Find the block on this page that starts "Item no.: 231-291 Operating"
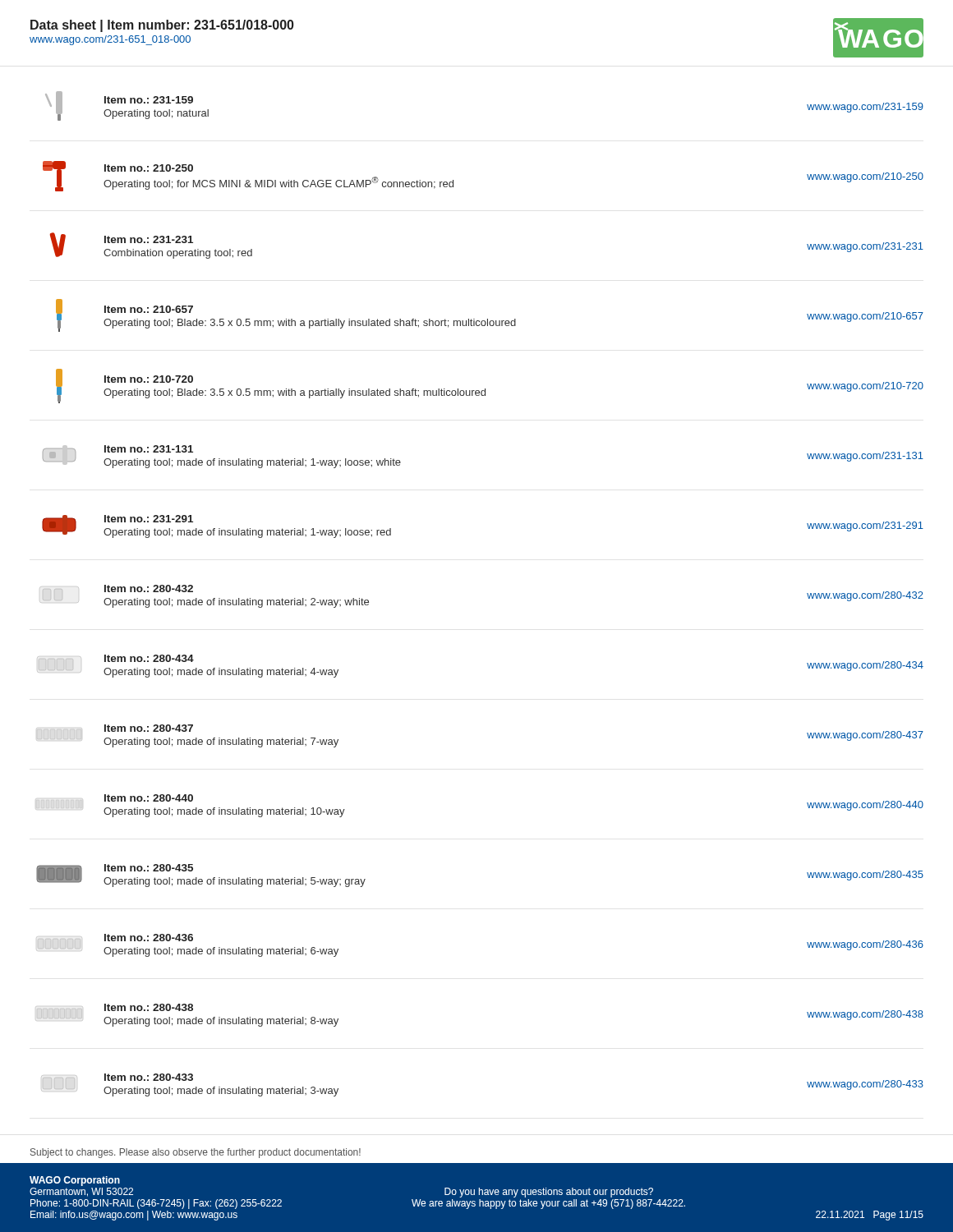This screenshot has height=1232, width=953. pos(184,530)
